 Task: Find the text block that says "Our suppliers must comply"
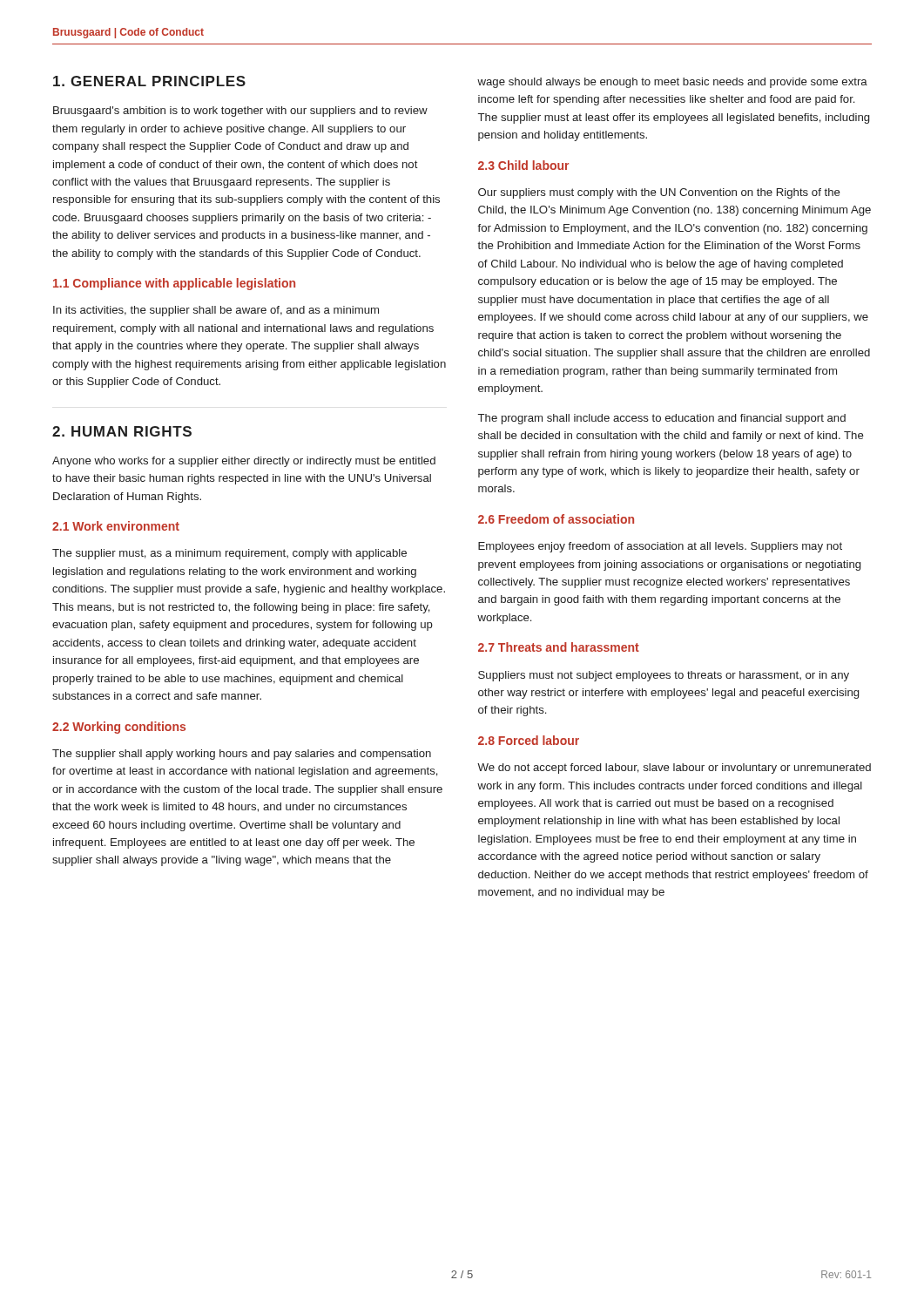[x=675, y=291]
